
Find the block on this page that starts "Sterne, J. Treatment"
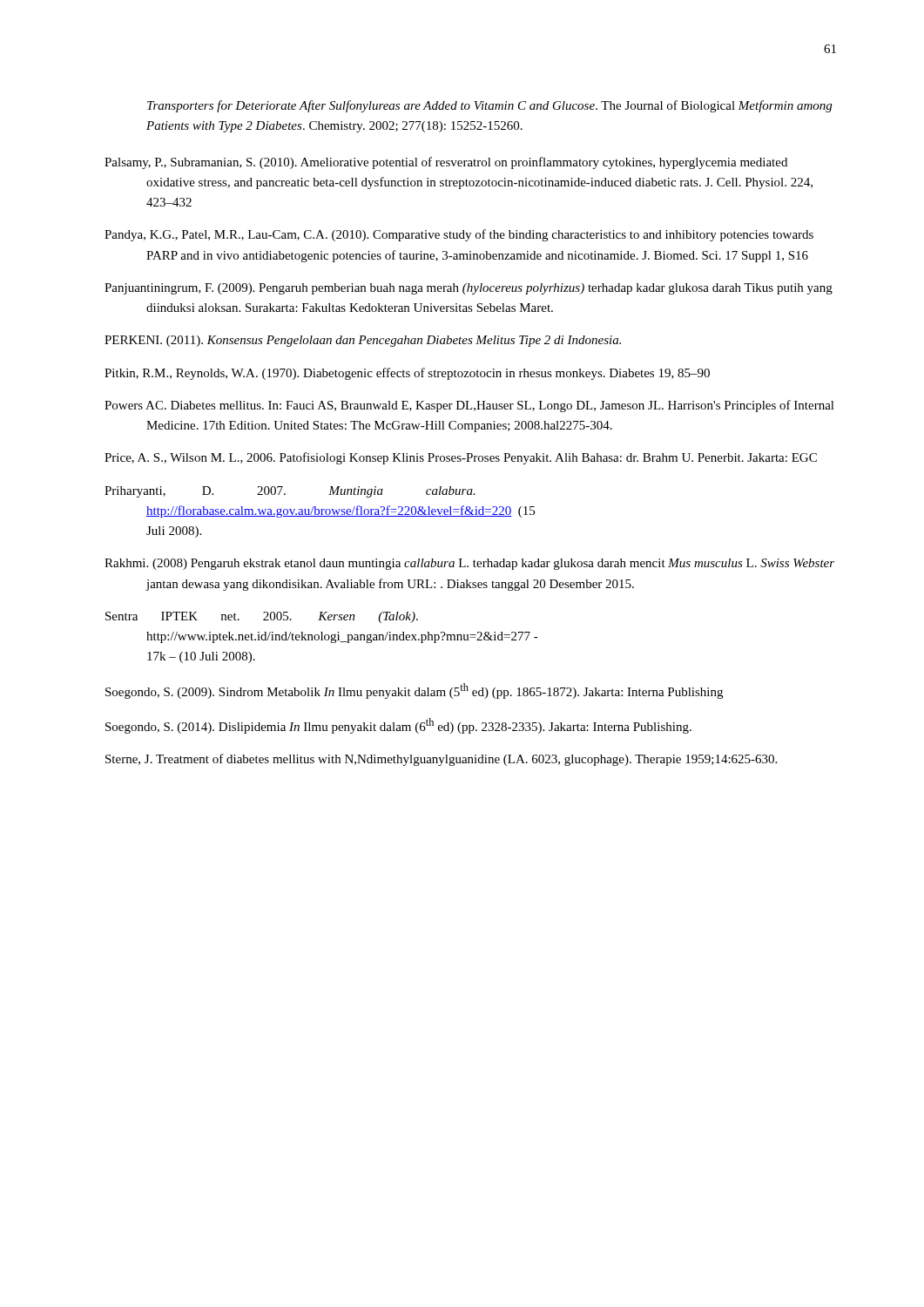click(441, 759)
